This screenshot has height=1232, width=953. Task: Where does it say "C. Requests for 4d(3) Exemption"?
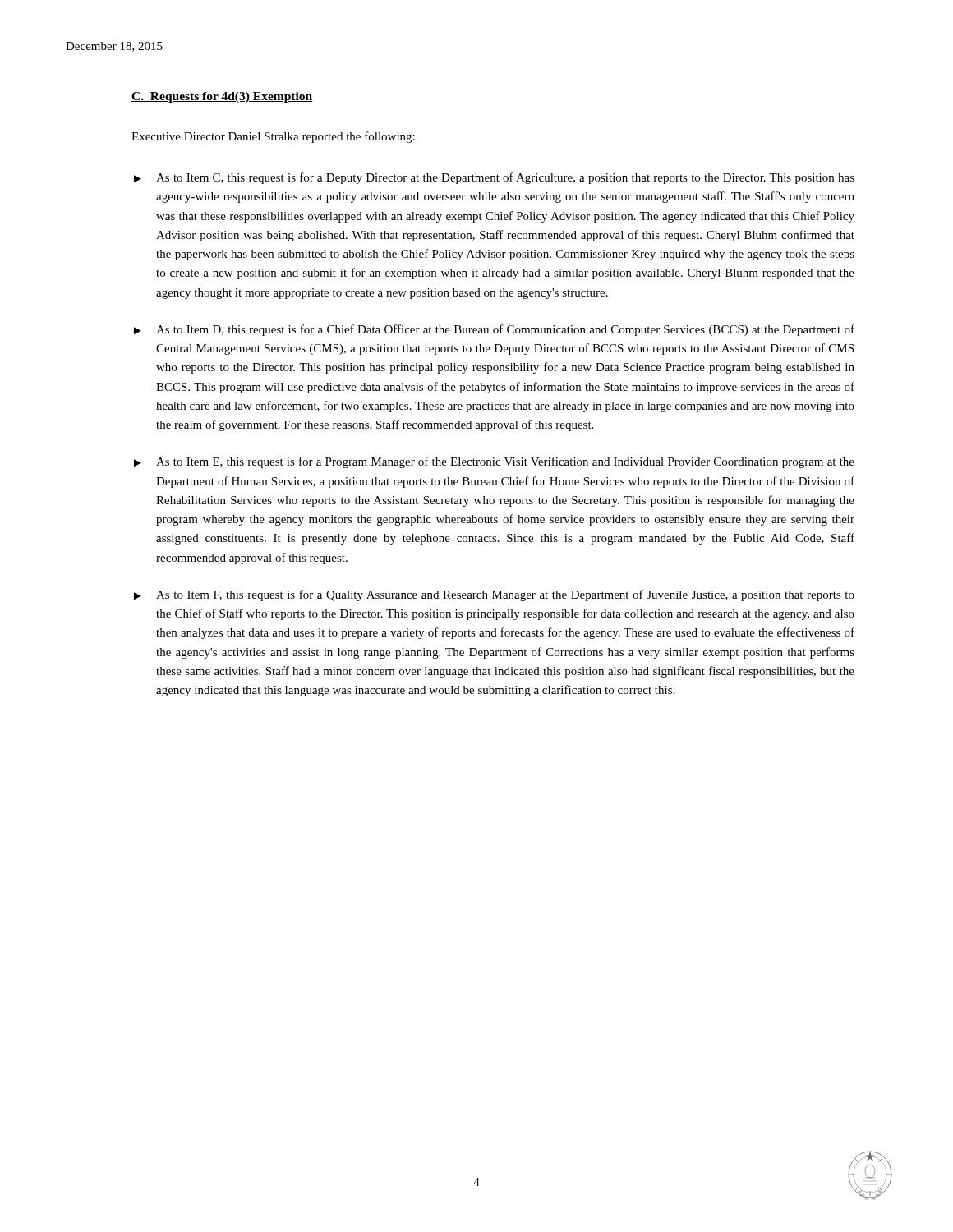click(x=222, y=96)
